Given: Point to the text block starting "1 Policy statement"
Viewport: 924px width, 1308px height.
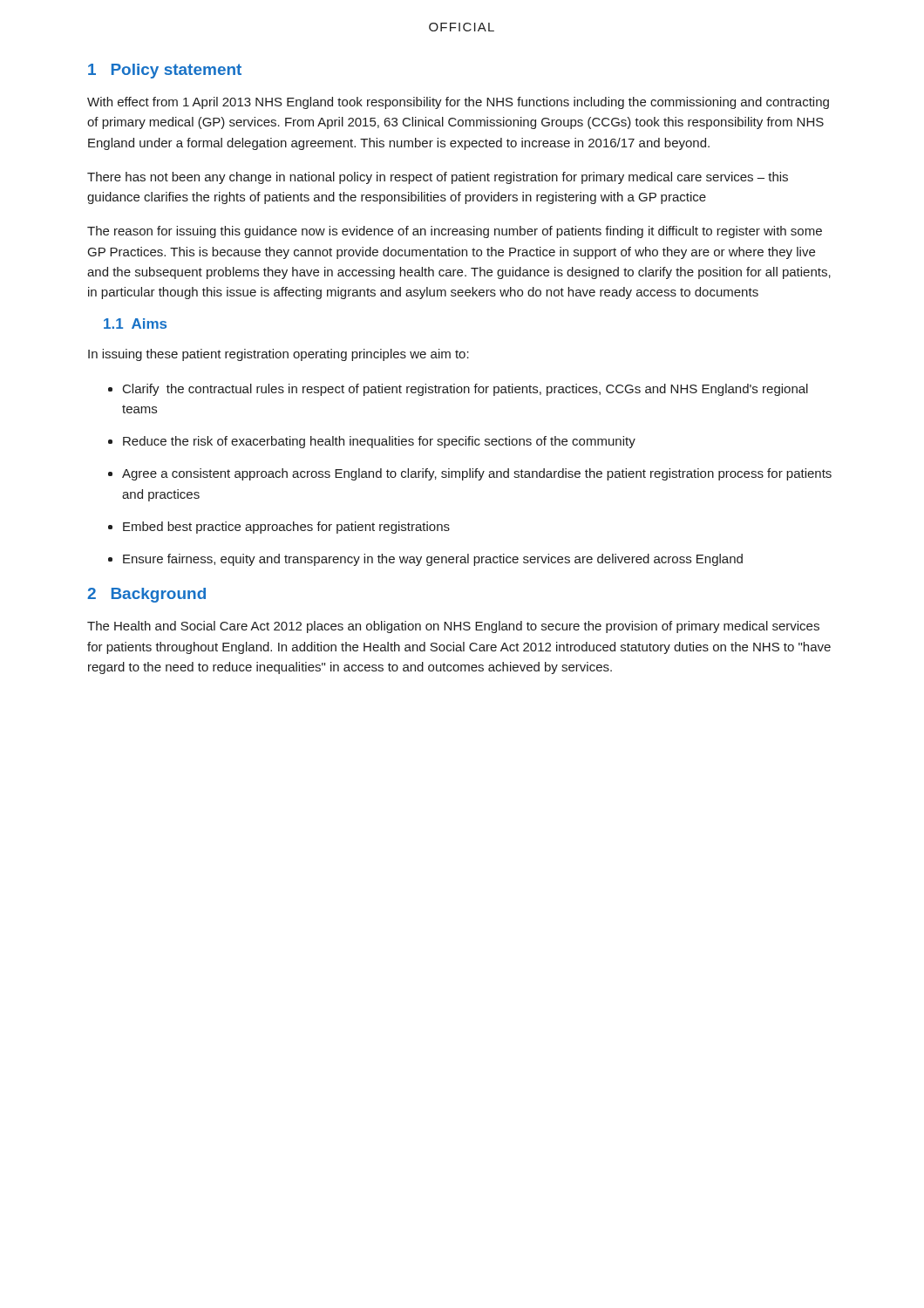Looking at the screenshot, I should [x=165, y=71].
